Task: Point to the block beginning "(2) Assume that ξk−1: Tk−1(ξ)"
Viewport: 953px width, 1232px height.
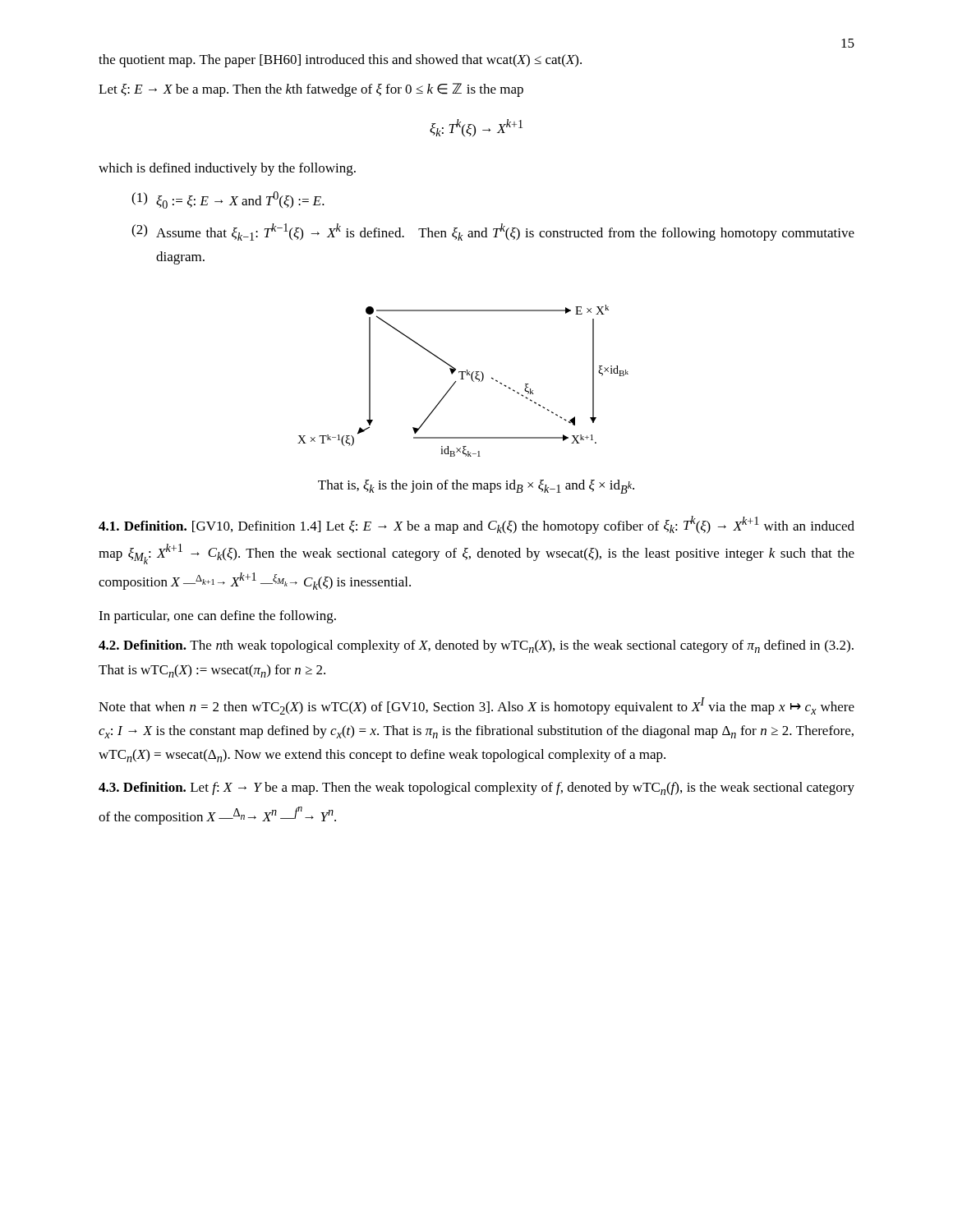Action: 493,244
